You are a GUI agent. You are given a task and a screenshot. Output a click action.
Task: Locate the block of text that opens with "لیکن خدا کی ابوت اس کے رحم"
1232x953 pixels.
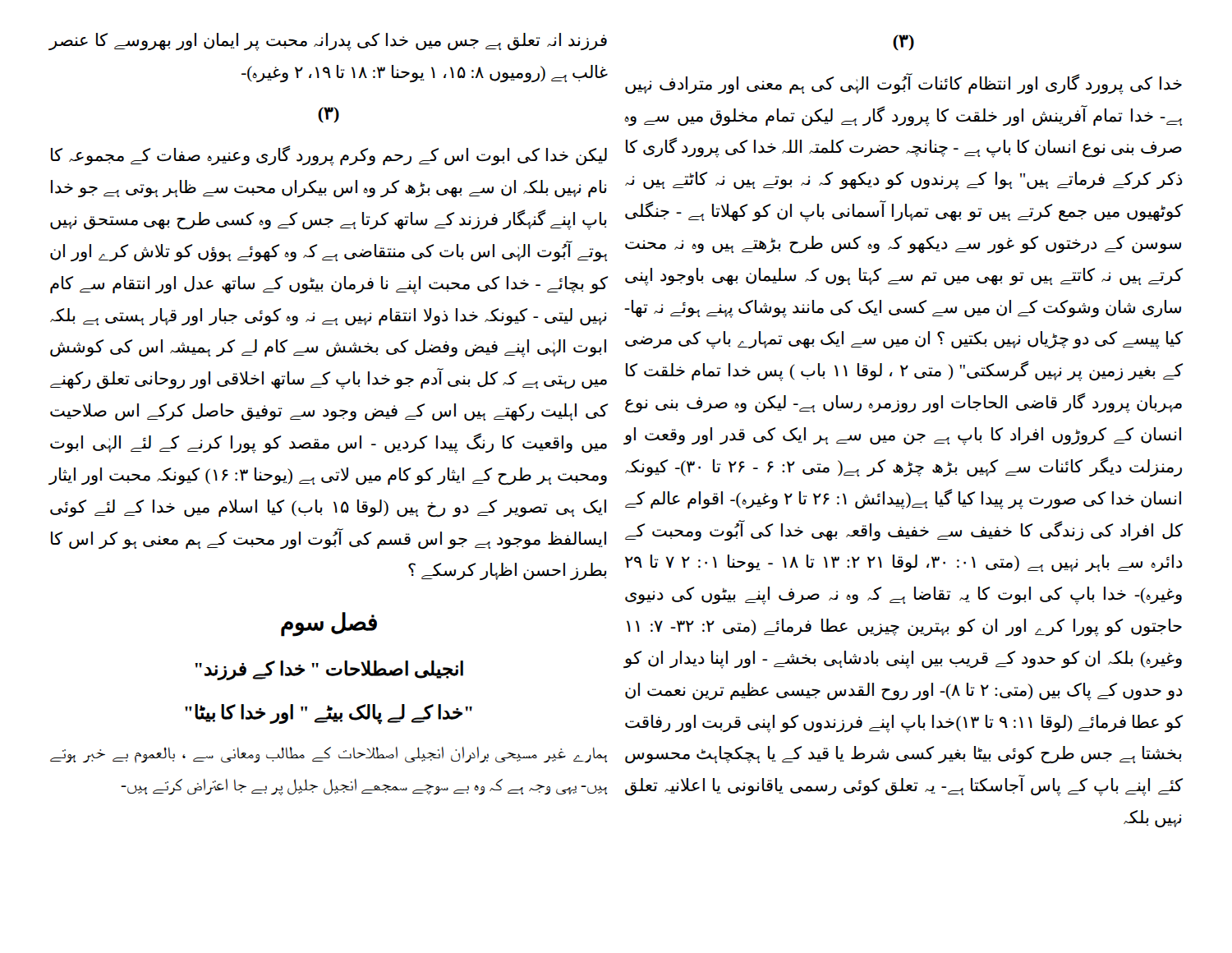coord(329,363)
